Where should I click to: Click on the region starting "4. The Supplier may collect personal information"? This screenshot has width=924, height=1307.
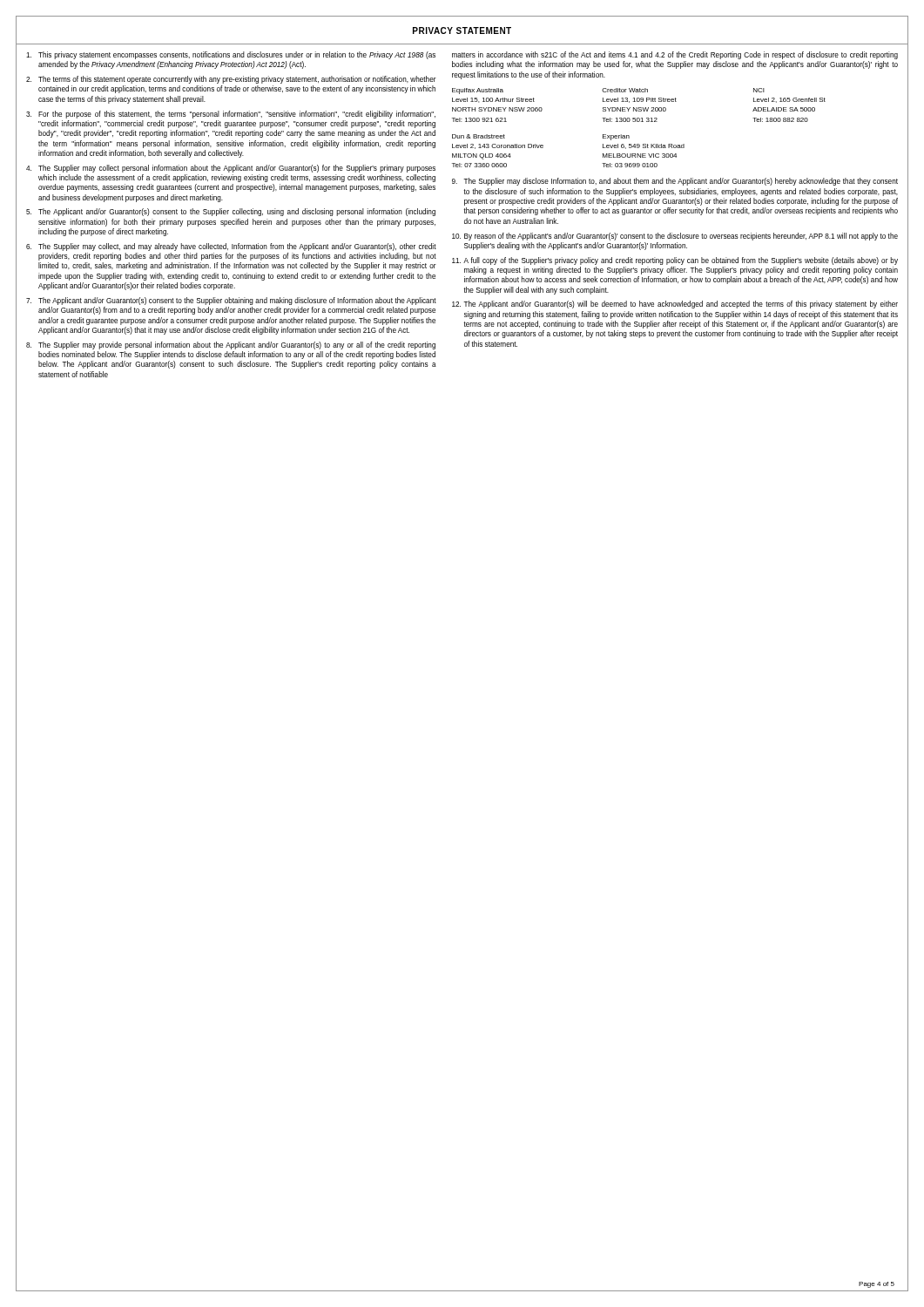click(x=231, y=183)
